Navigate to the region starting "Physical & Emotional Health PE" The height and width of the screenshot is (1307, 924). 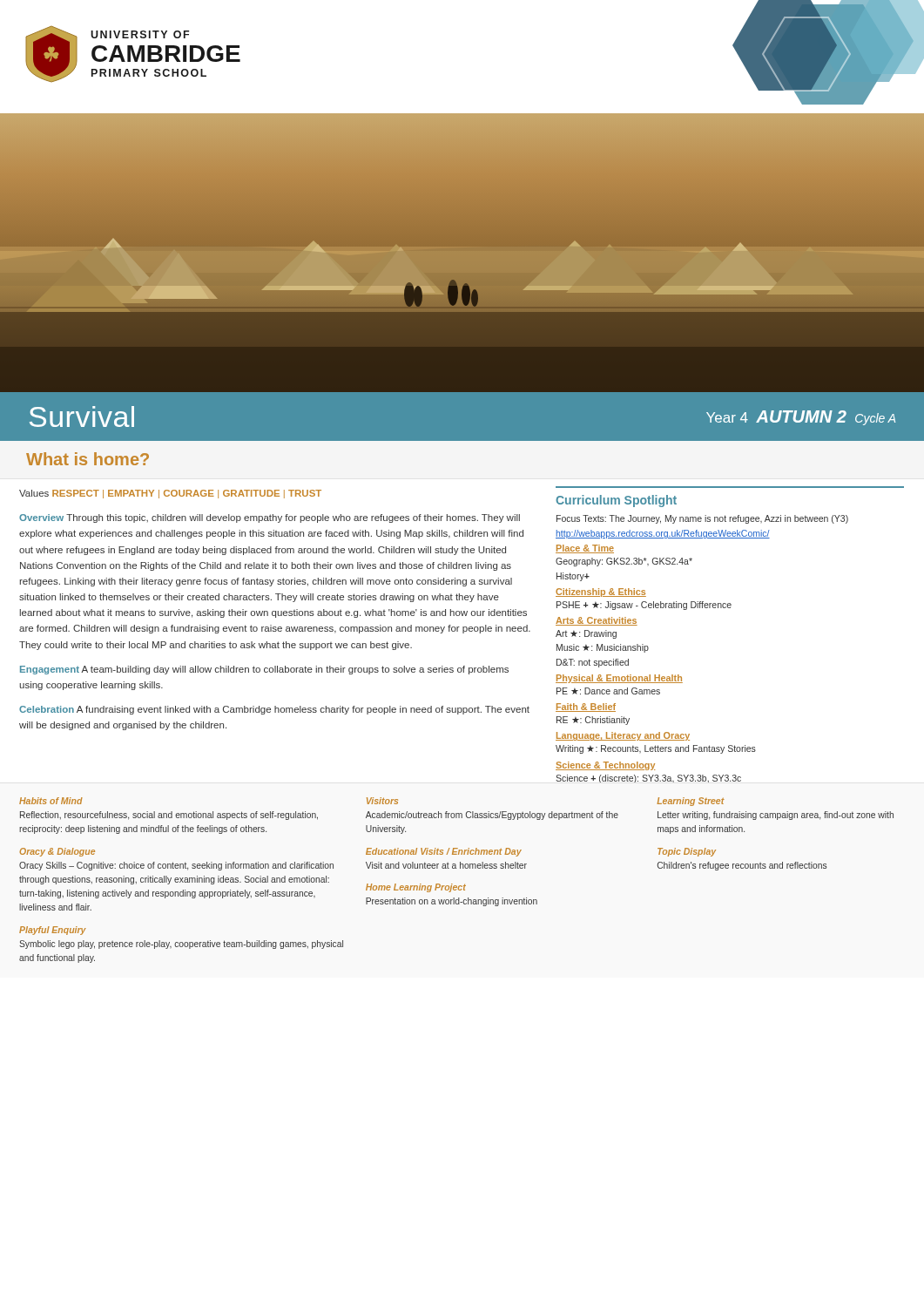point(619,679)
